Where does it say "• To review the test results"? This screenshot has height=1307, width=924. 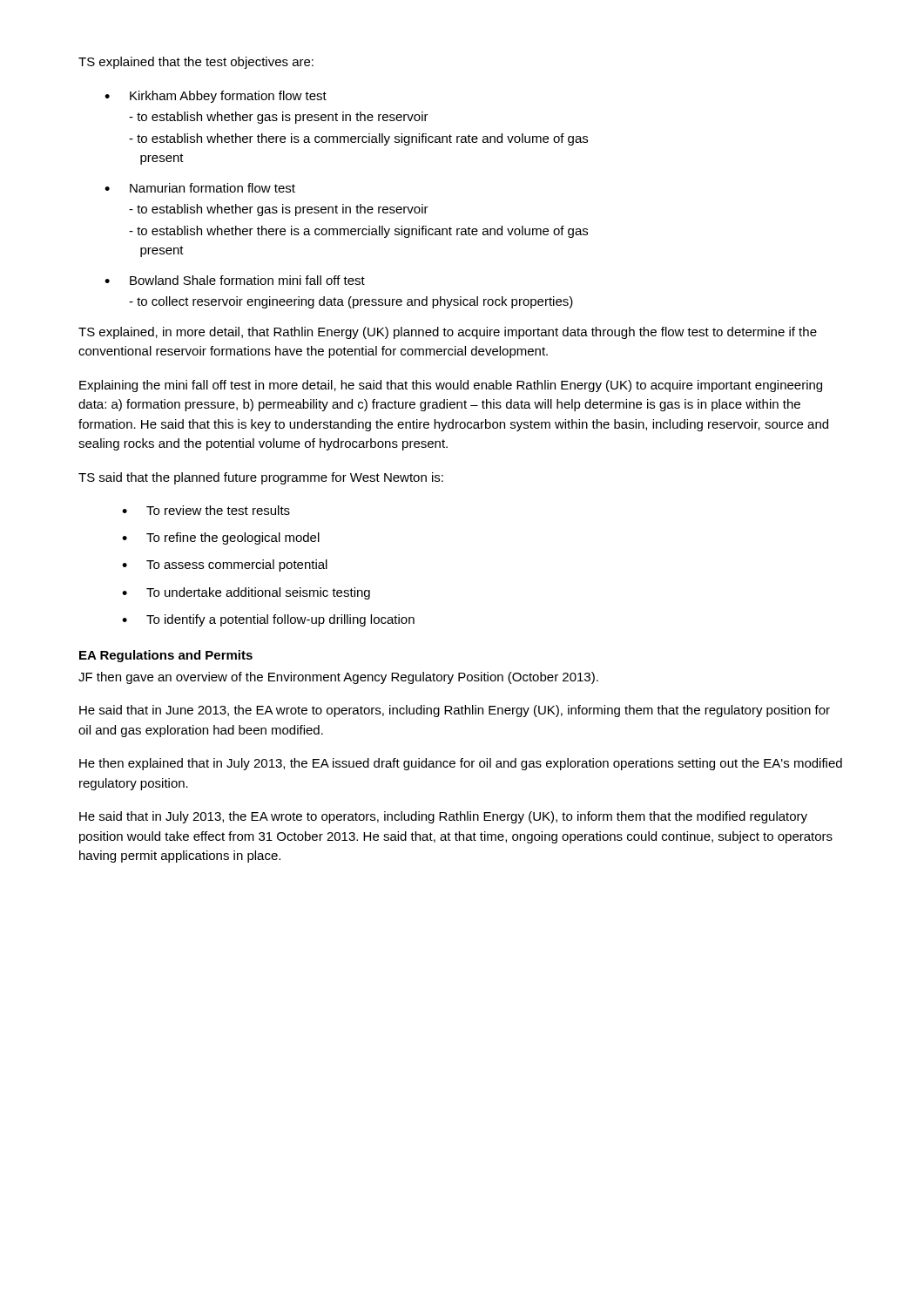point(206,512)
